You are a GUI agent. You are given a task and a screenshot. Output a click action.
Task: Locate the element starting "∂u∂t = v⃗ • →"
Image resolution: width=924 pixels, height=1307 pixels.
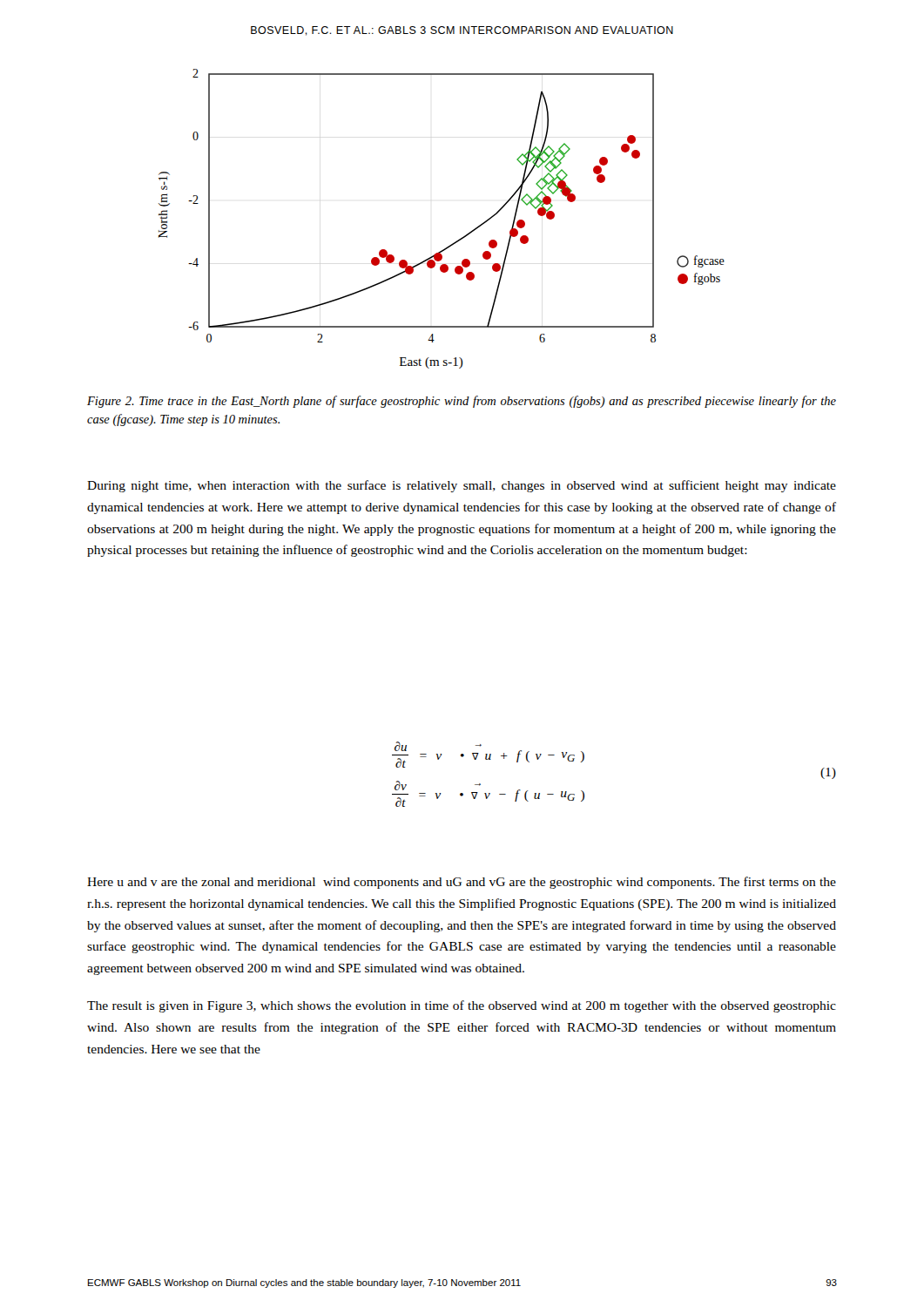(x=462, y=772)
